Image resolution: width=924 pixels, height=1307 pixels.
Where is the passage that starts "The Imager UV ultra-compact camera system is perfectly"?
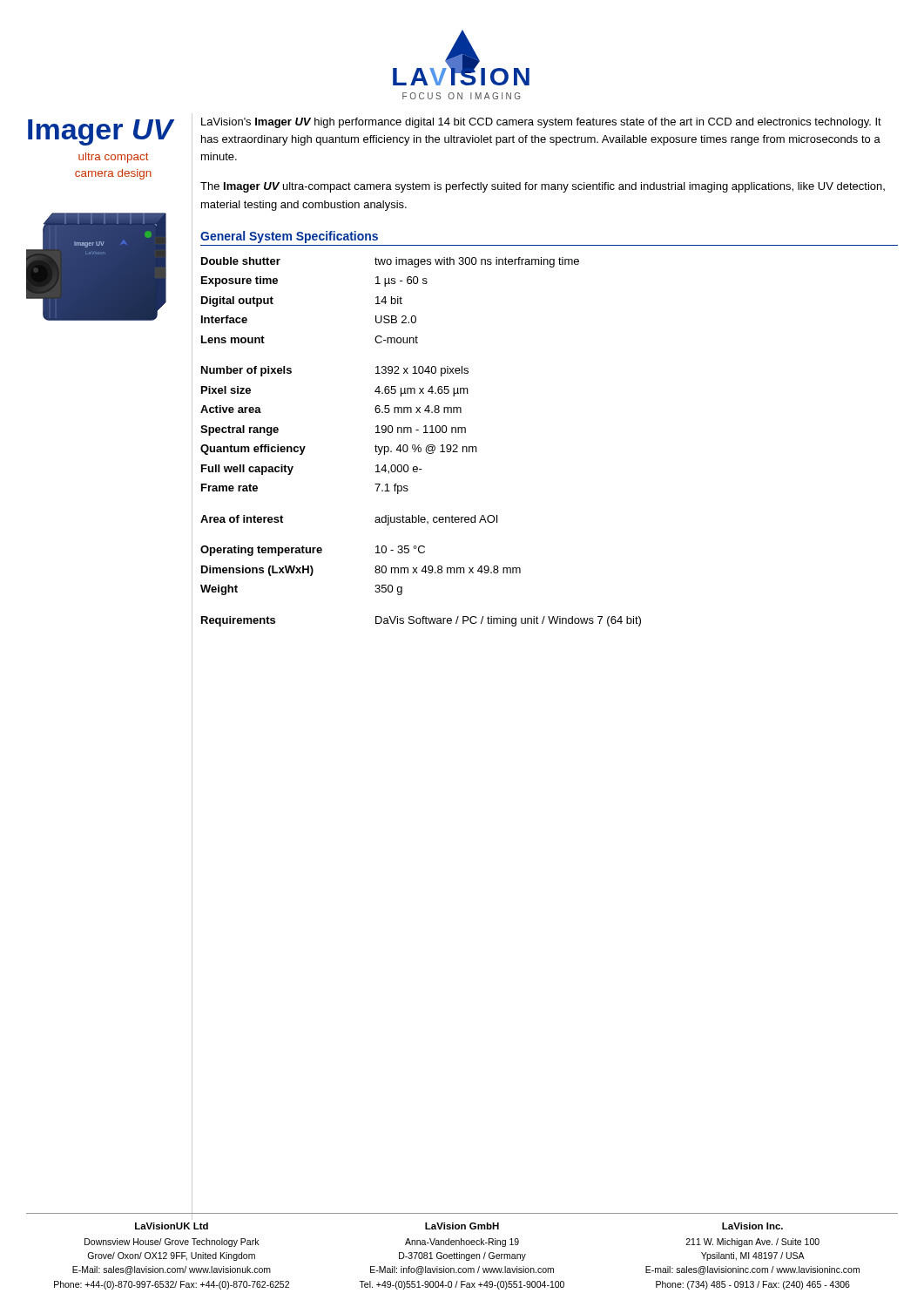pos(543,195)
